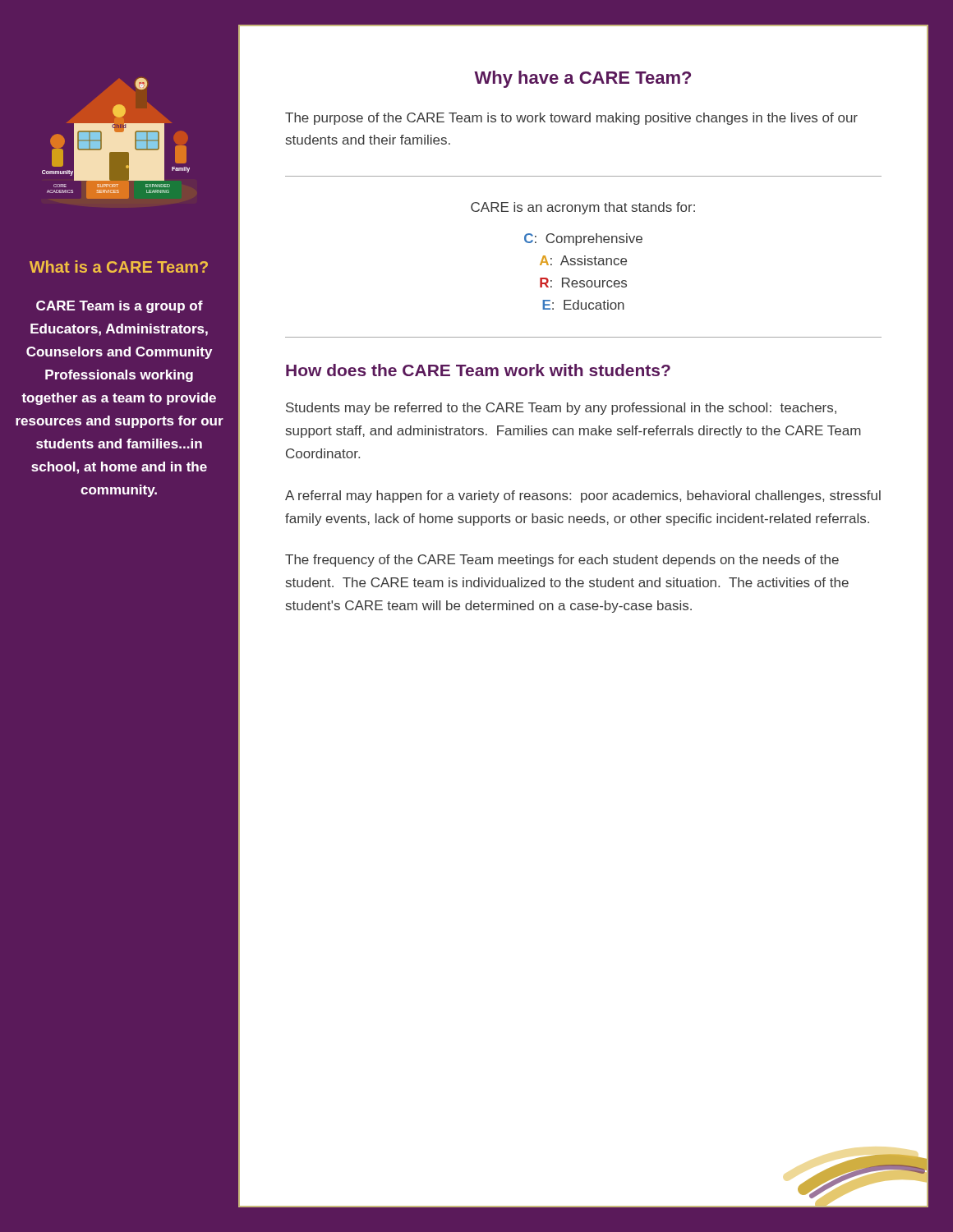Click the passage that begins "CARE is an acronym"

coord(583,208)
